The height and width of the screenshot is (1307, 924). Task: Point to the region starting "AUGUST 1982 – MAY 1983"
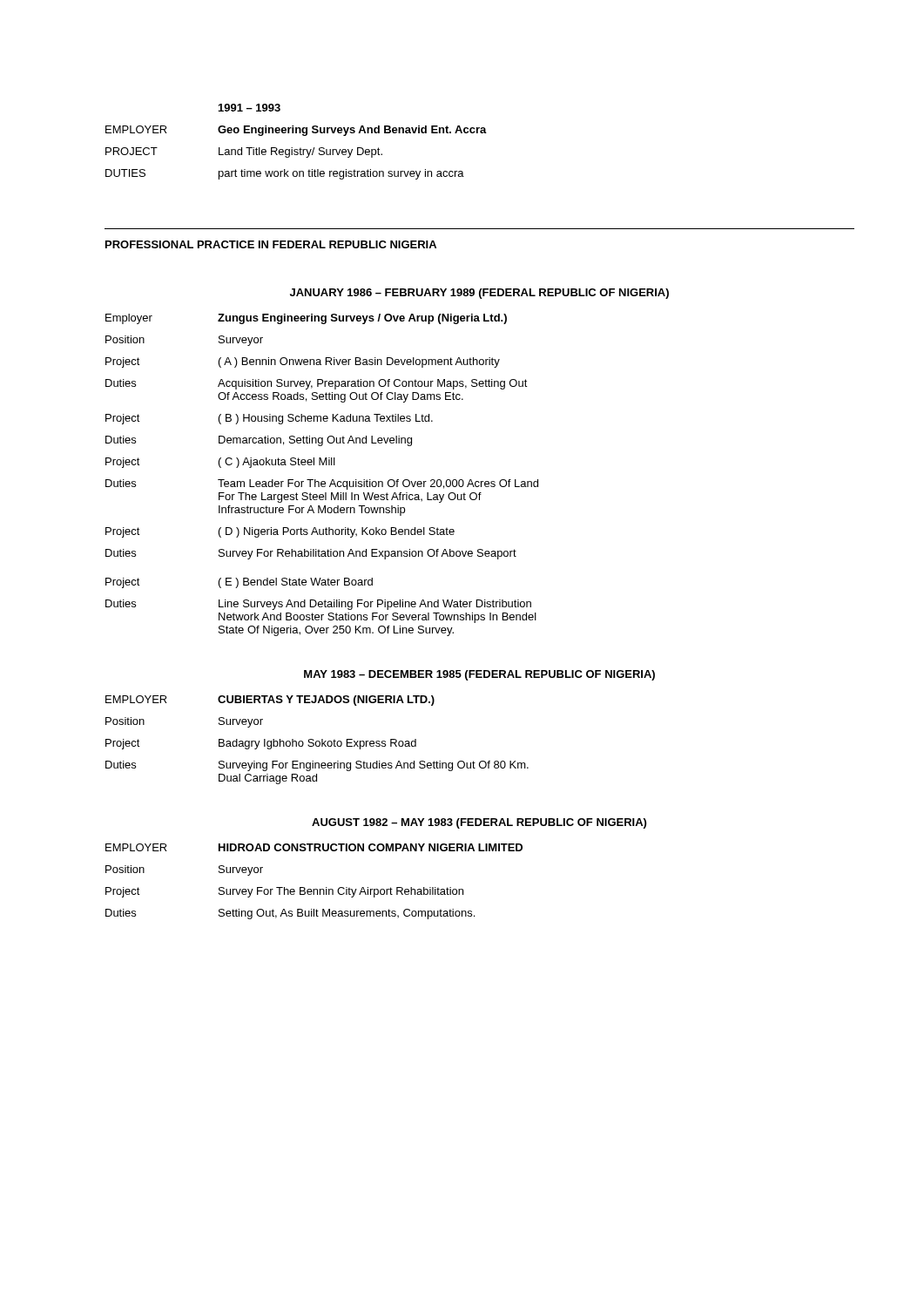coord(479,822)
